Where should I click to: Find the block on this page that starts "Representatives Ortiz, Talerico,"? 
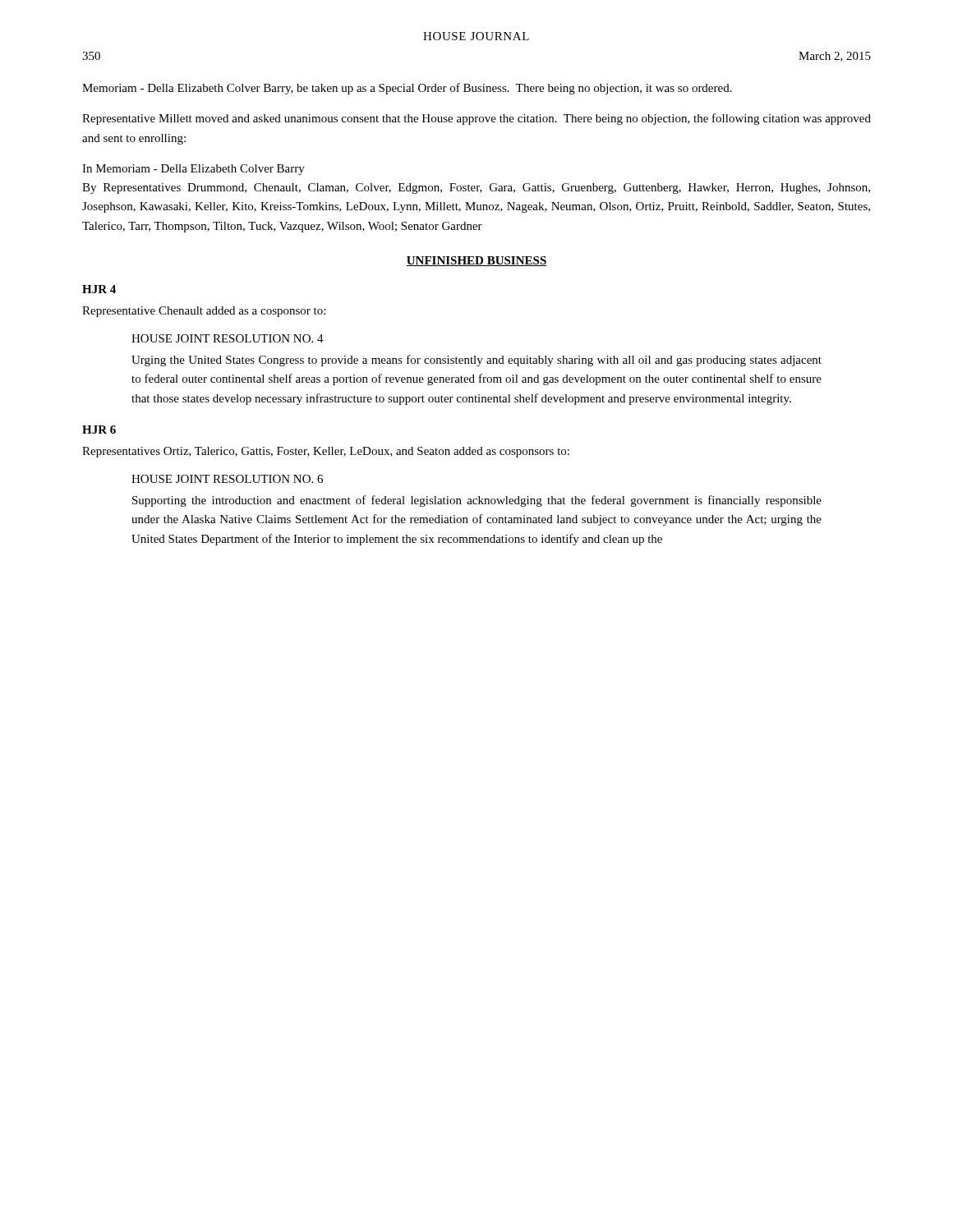tap(326, 451)
